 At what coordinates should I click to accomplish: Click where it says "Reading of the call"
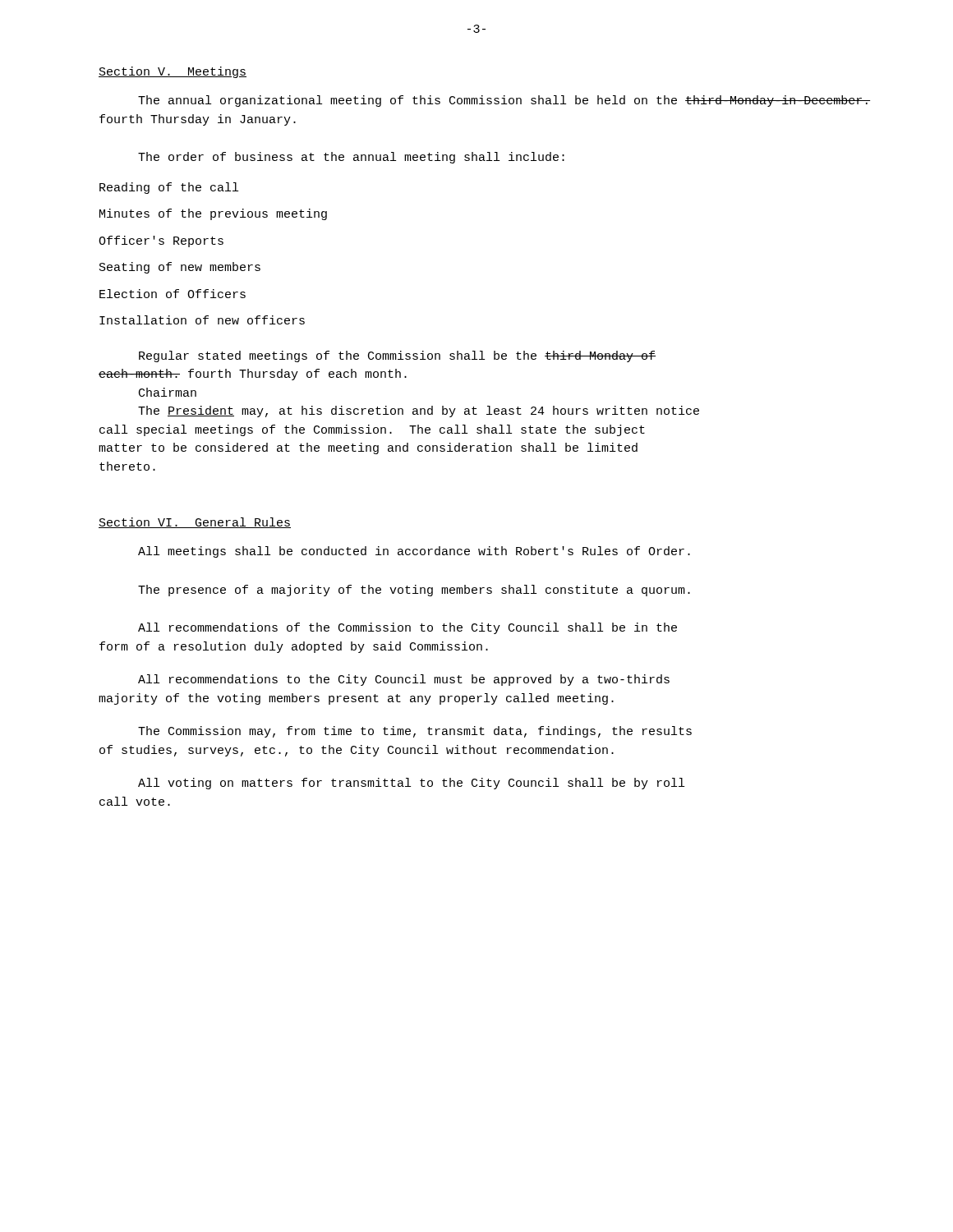pos(169,188)
